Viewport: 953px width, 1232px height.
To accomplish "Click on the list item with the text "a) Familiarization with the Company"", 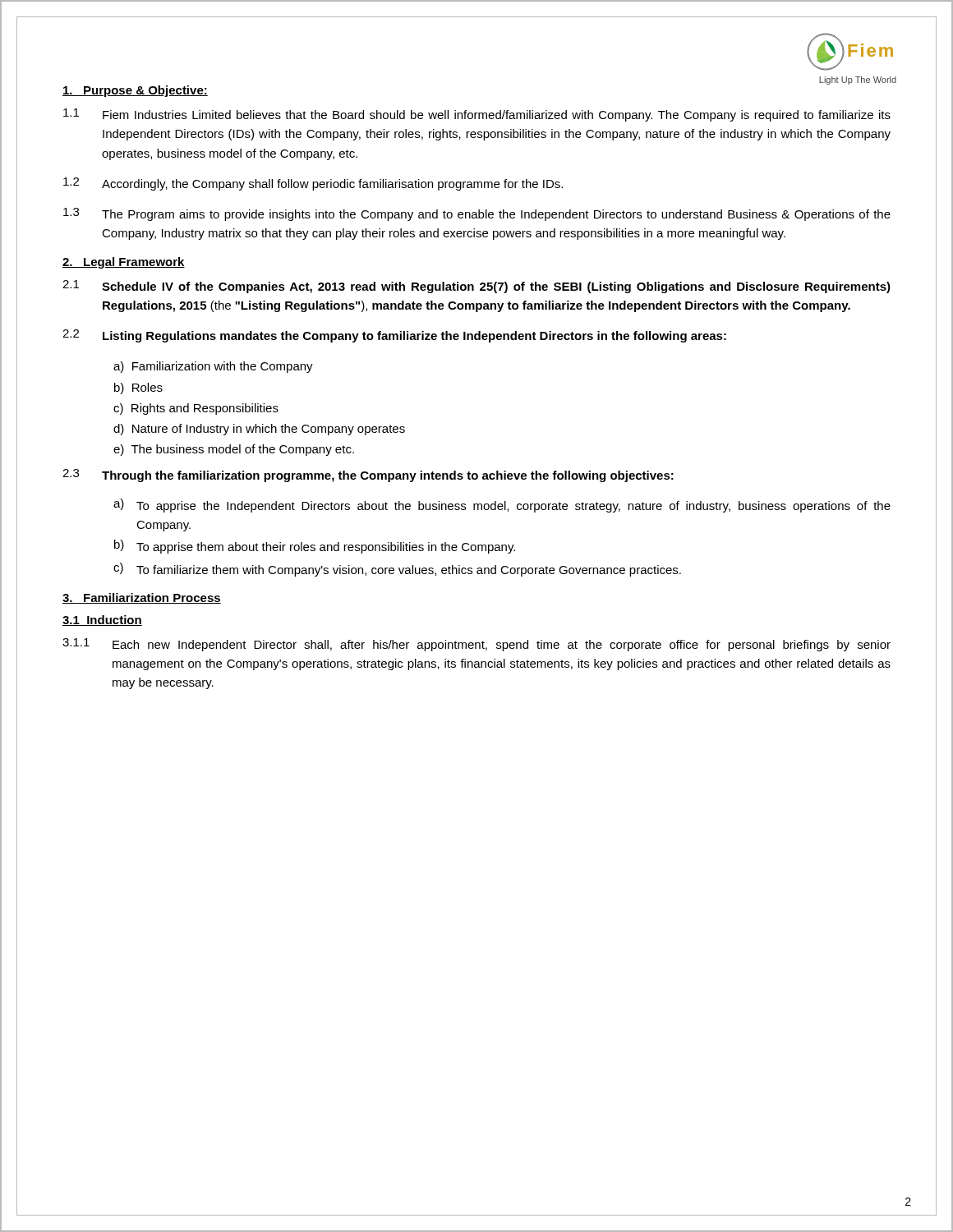I will (213, 366).
